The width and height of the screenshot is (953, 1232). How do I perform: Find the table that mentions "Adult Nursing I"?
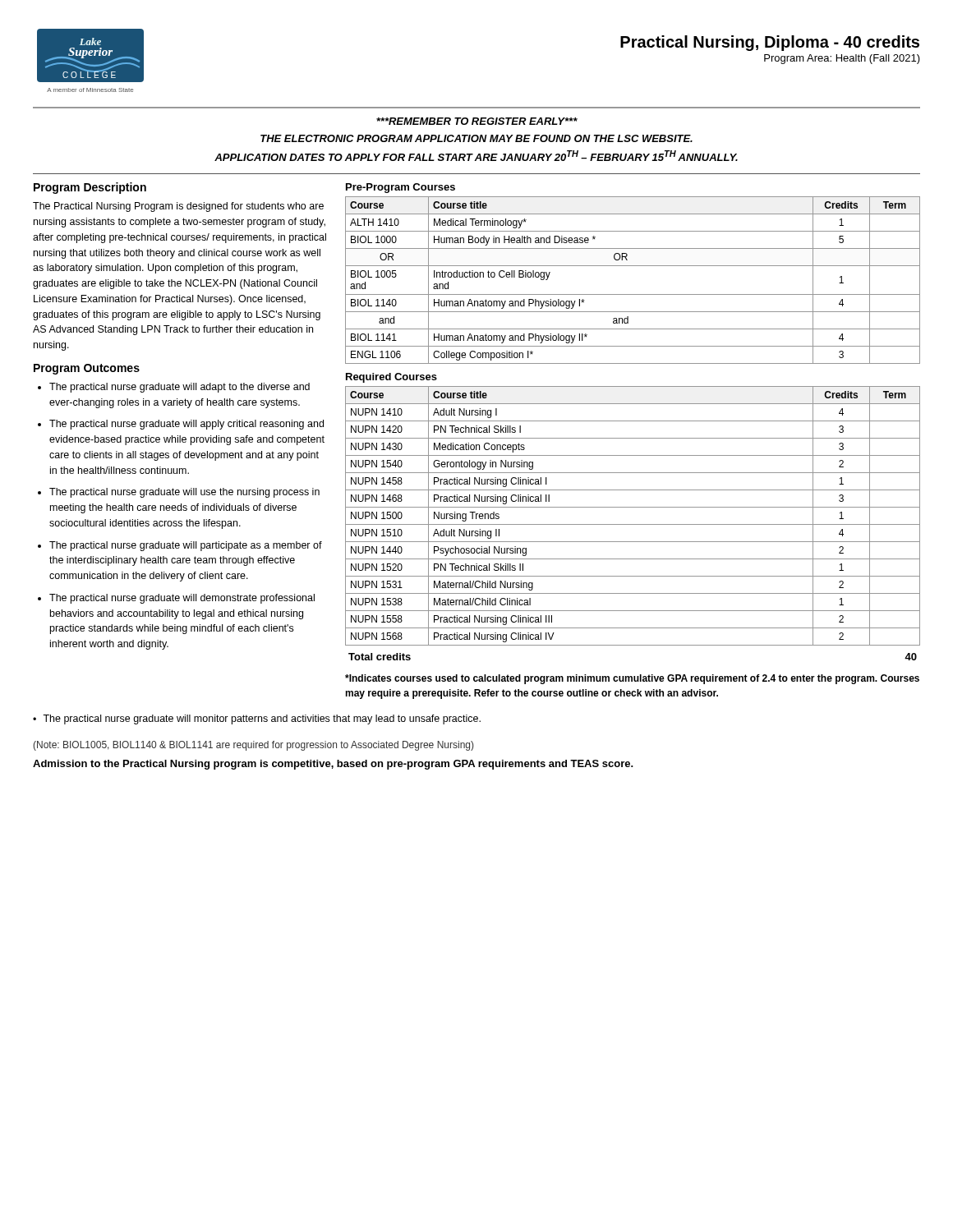click(x=633, y=516)
